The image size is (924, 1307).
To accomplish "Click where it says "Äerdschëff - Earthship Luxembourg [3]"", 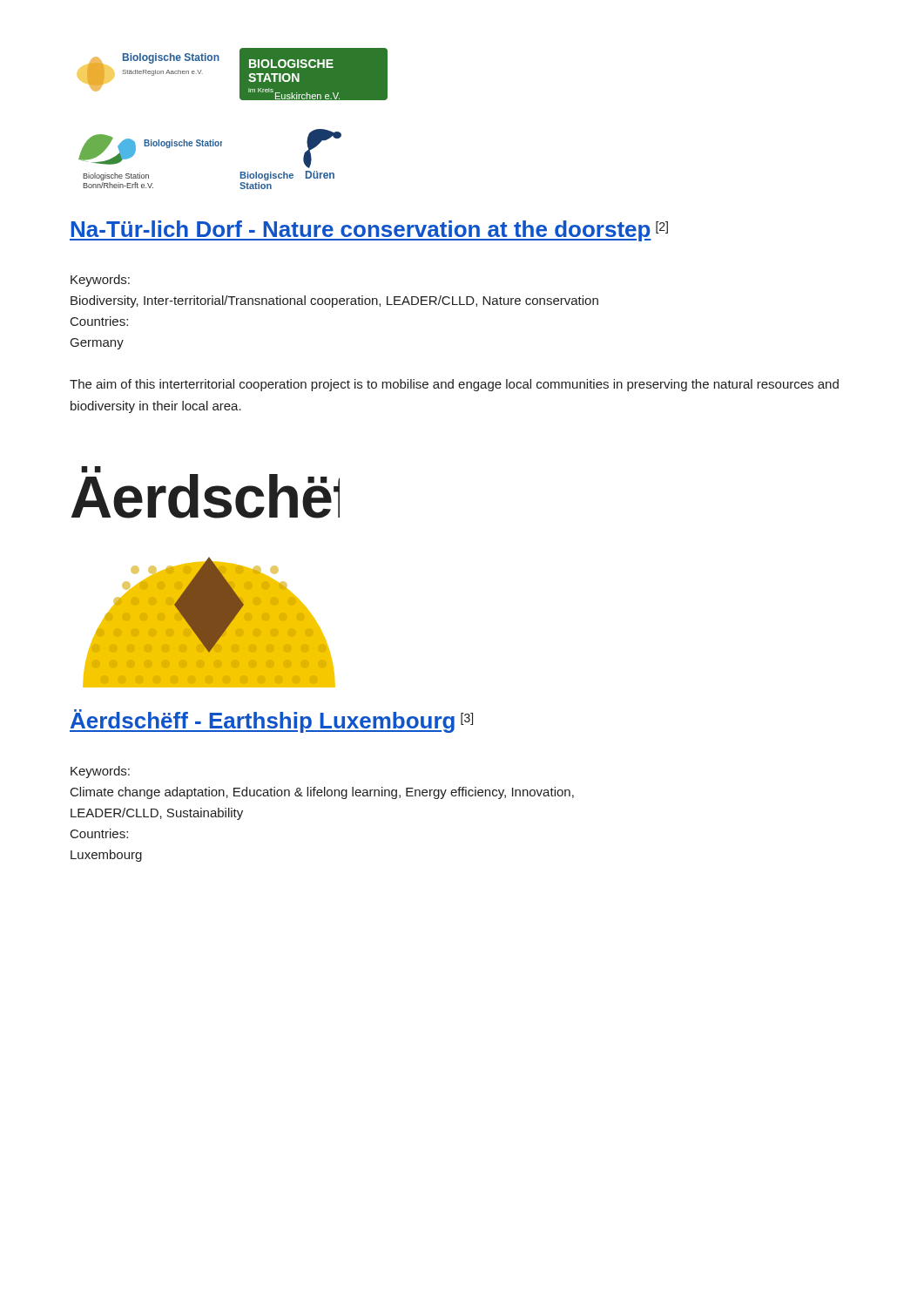I will [x=272, y=720].
